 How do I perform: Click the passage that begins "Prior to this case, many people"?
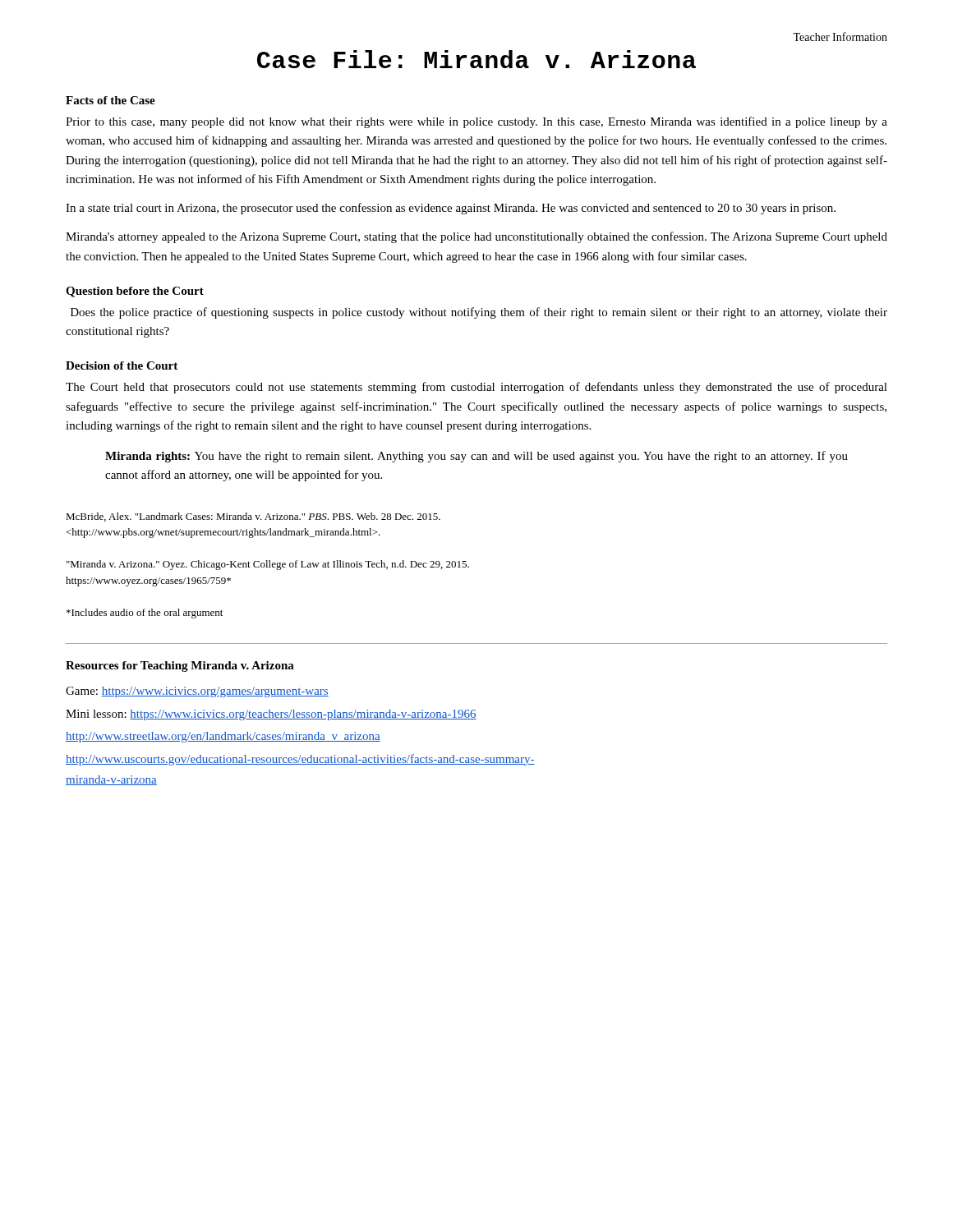pos(476,150)
